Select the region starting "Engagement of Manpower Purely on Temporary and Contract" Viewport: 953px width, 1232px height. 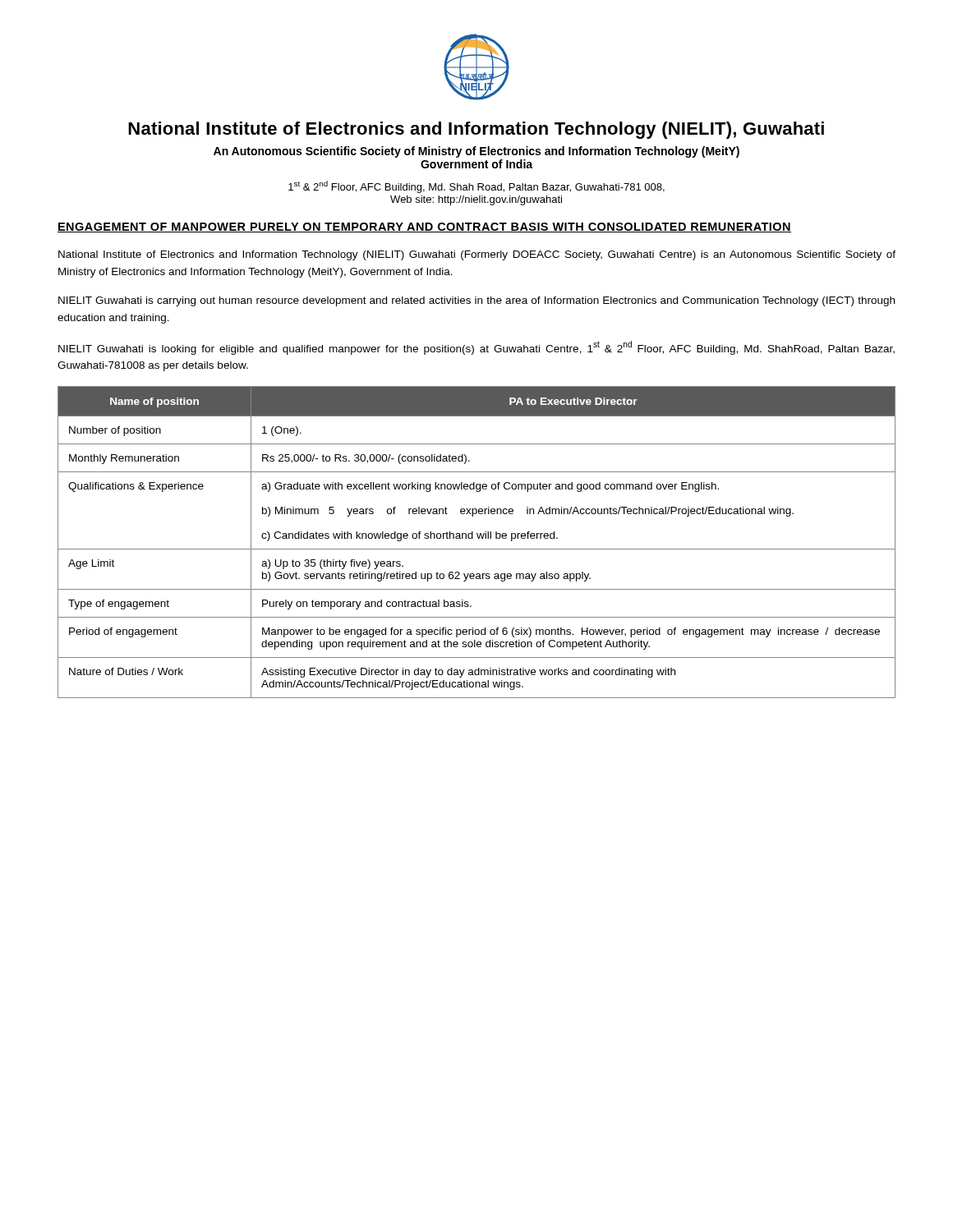pos(424,227)
